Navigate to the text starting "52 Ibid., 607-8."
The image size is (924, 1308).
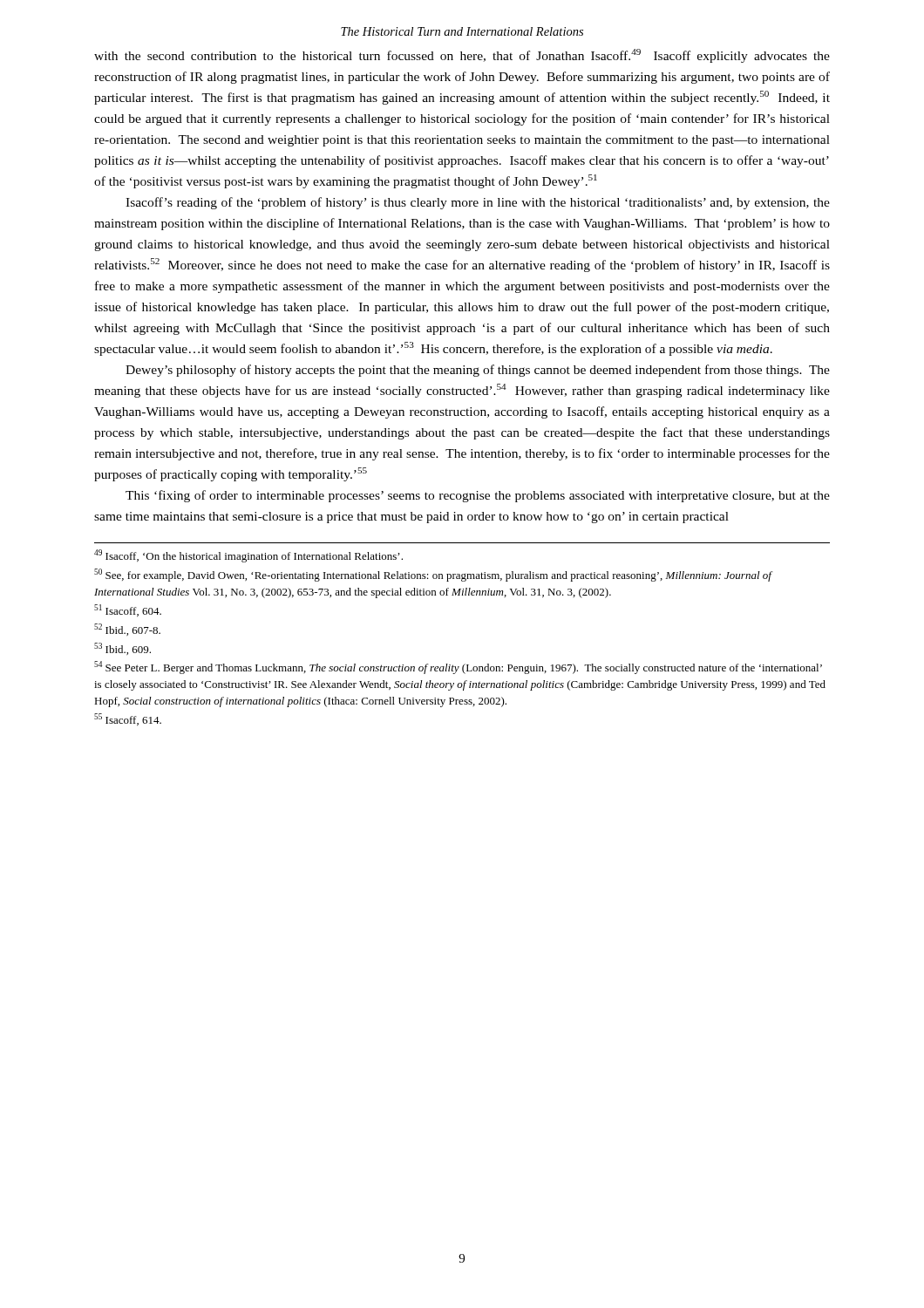[x=128, y=629]
